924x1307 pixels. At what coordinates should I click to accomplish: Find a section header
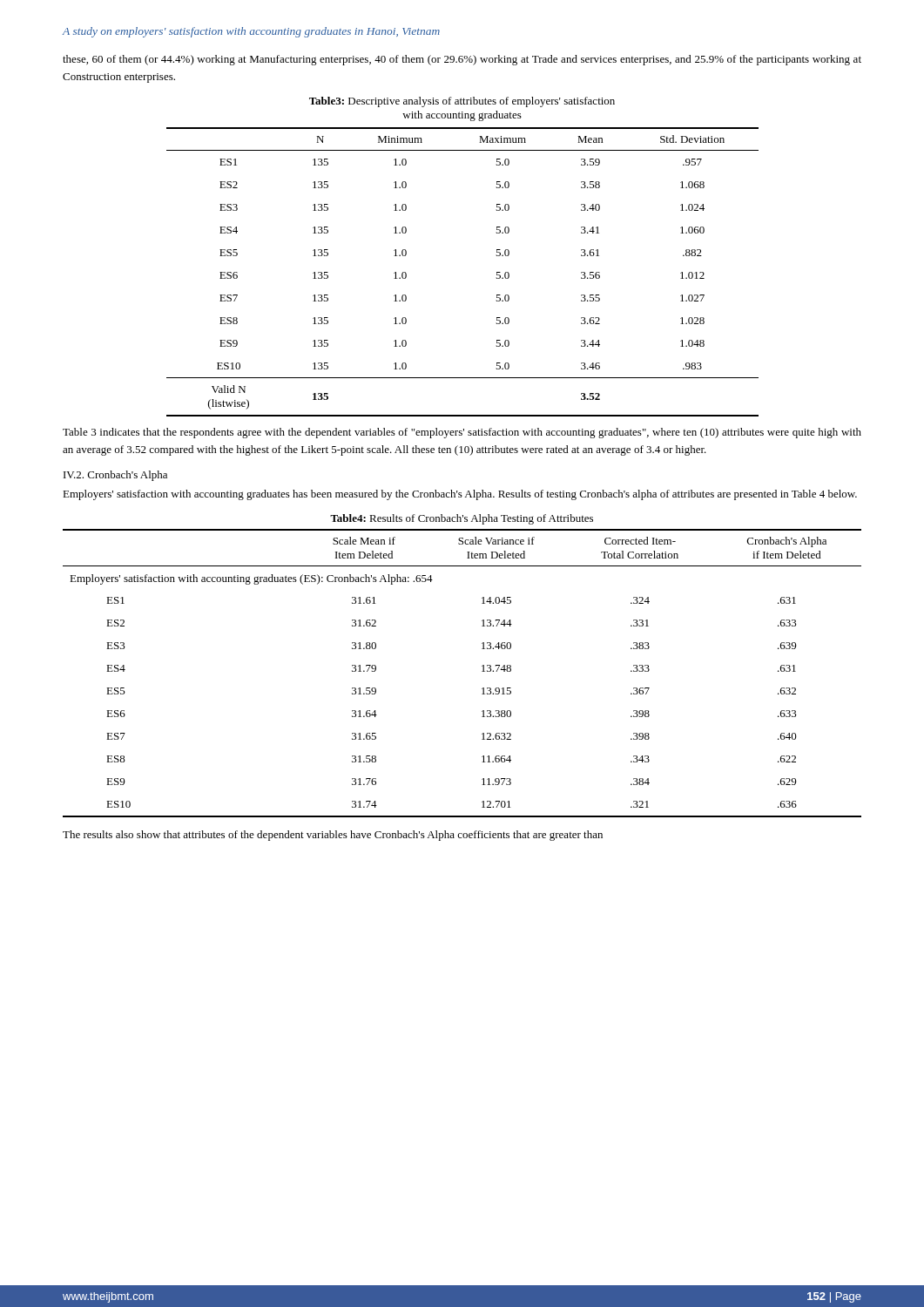click(115, 474)
